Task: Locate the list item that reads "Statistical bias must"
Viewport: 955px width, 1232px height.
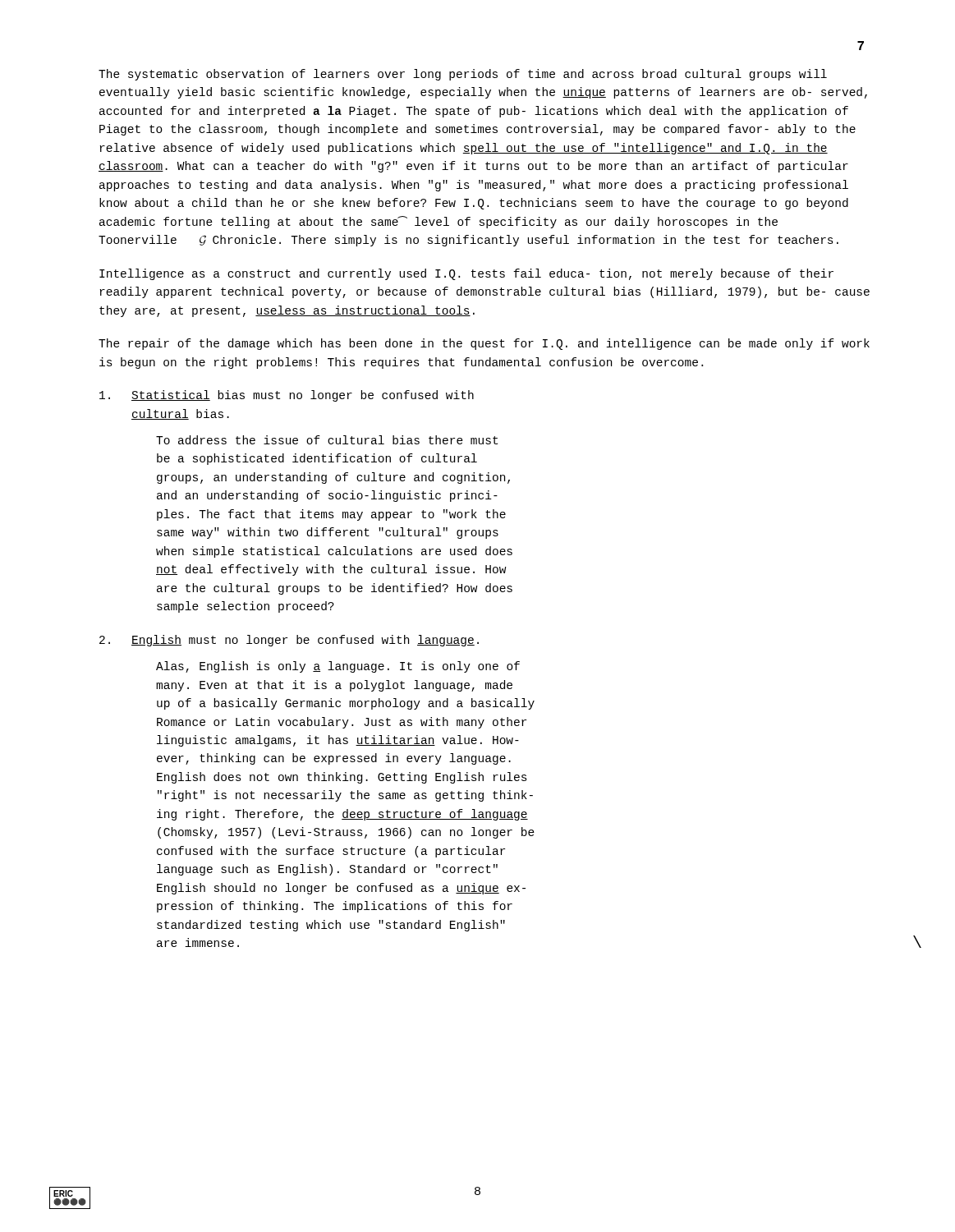Action: click(486, 502)
